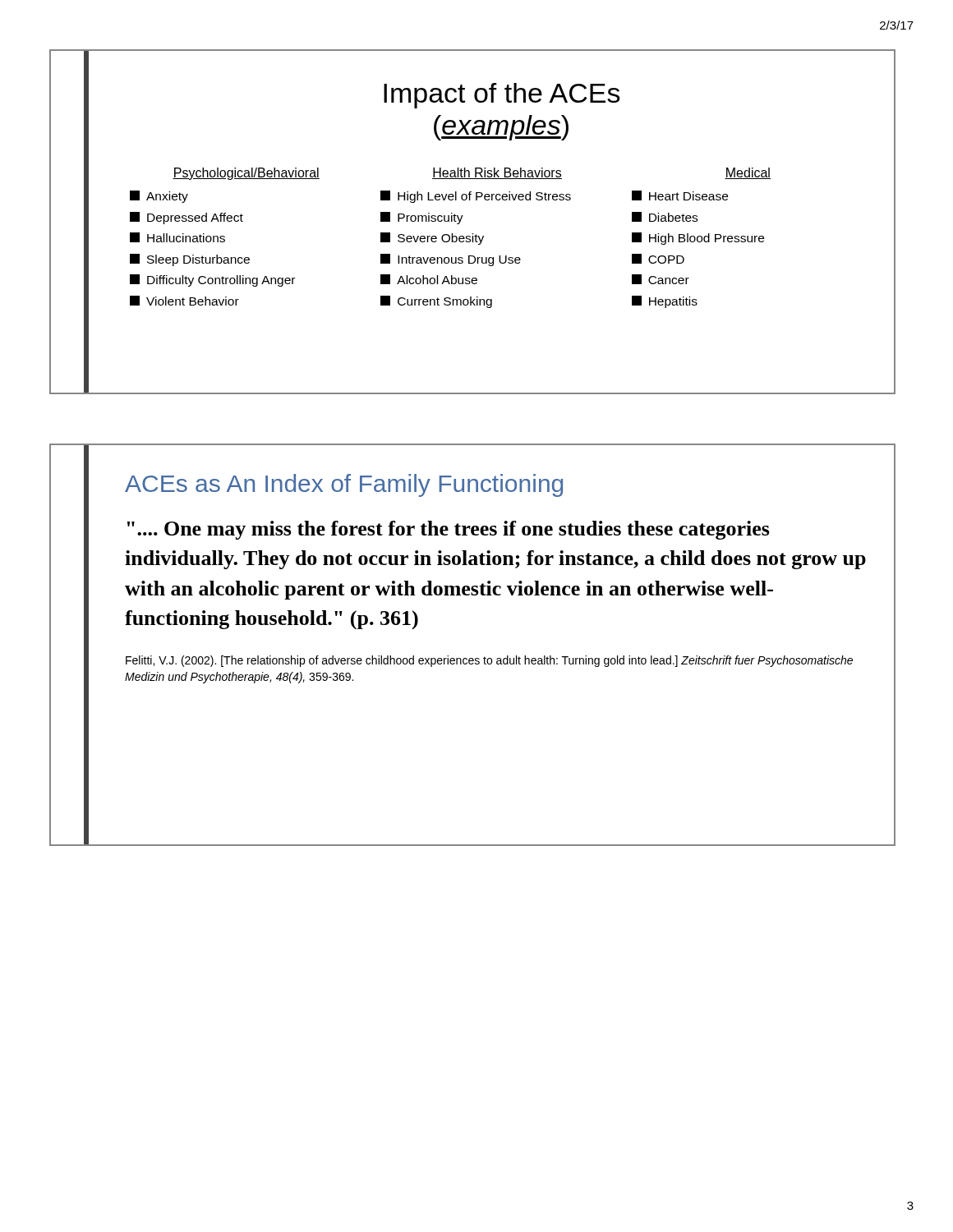The image size is (953, 1232).
Task: Click where it says "Violent Behavior"
Action: coord(184,302)
